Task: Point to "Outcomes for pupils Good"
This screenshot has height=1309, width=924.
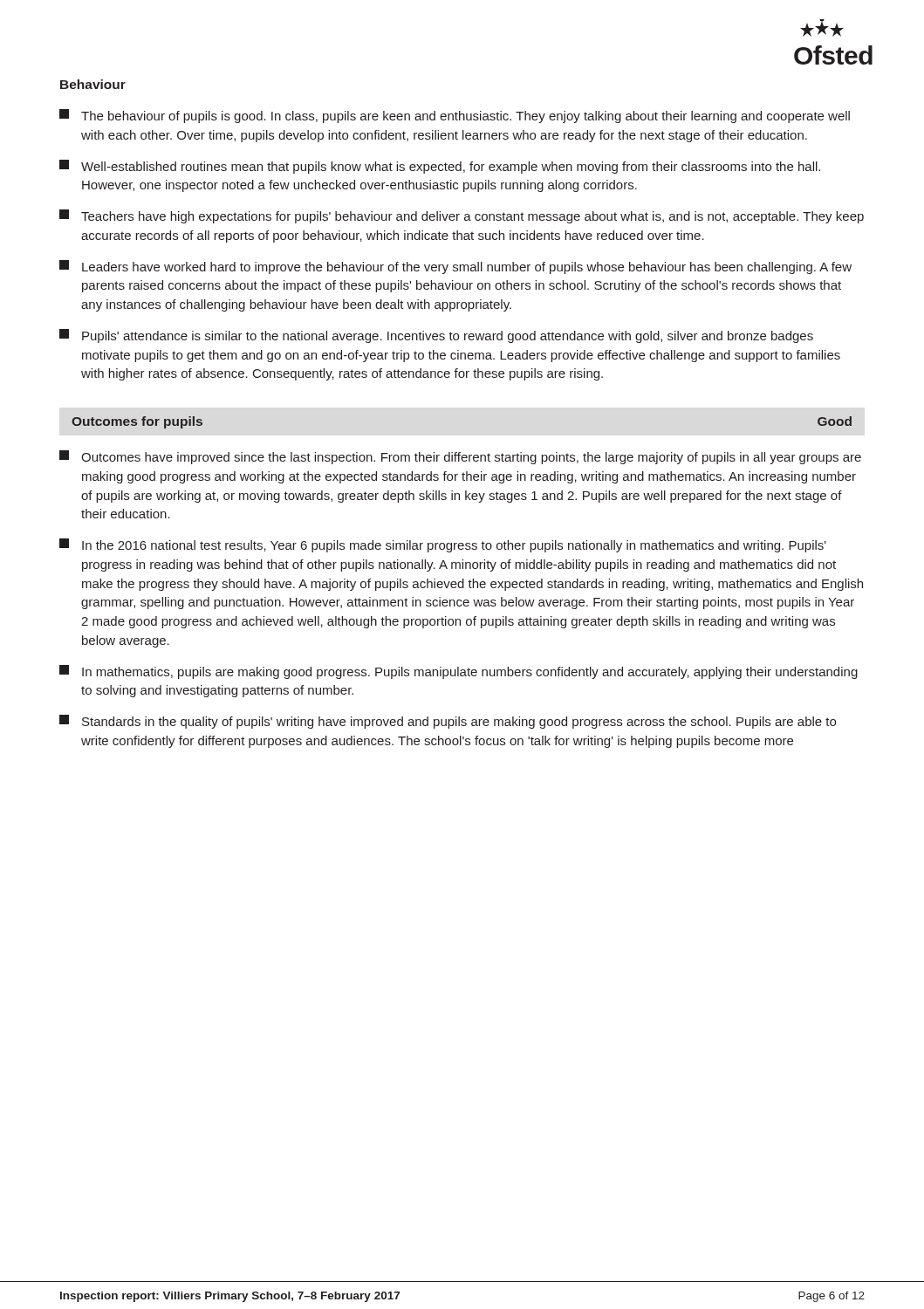Action: tap(134, 422)
